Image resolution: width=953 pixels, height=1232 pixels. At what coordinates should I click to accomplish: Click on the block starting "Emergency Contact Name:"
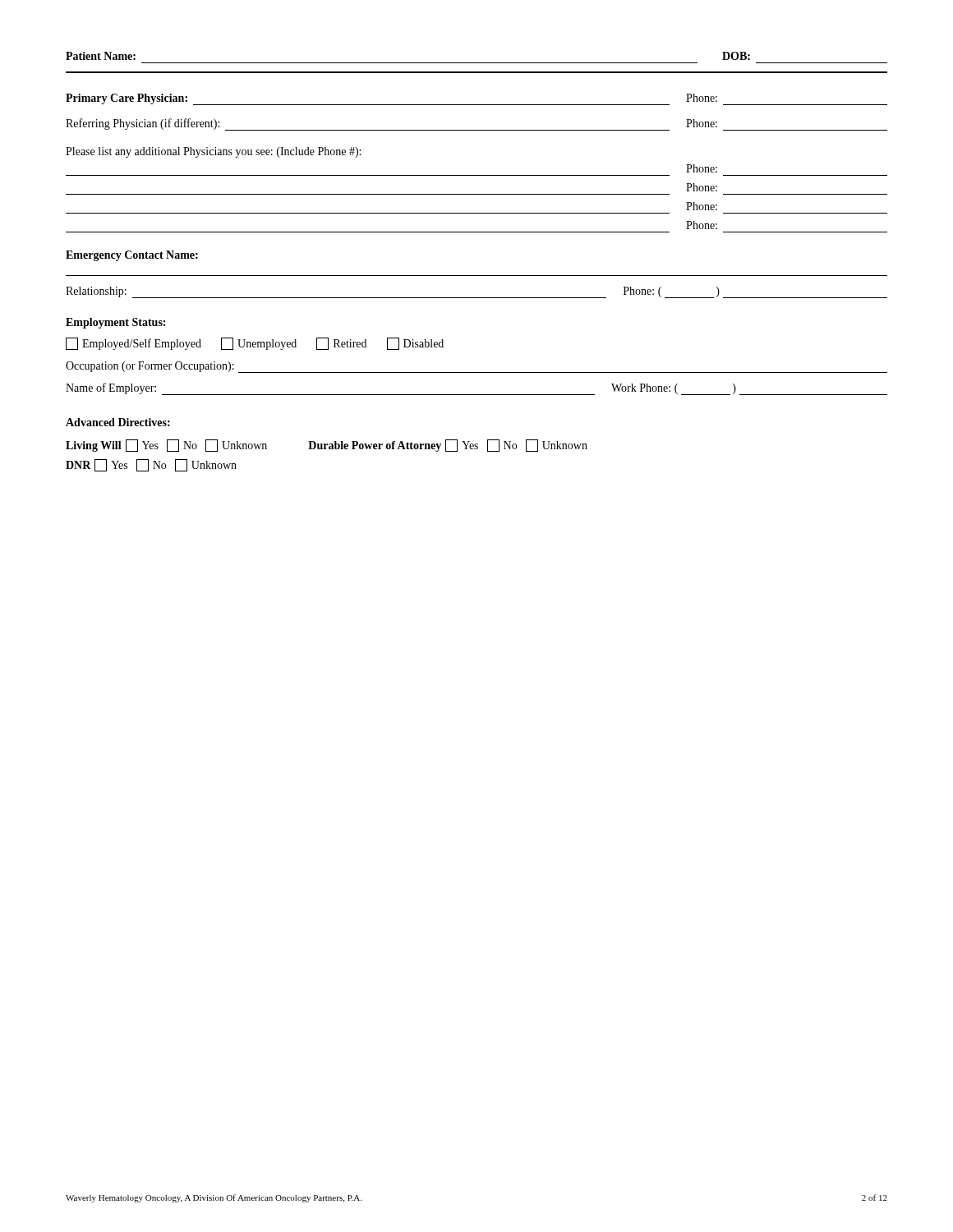coord(132,255)
